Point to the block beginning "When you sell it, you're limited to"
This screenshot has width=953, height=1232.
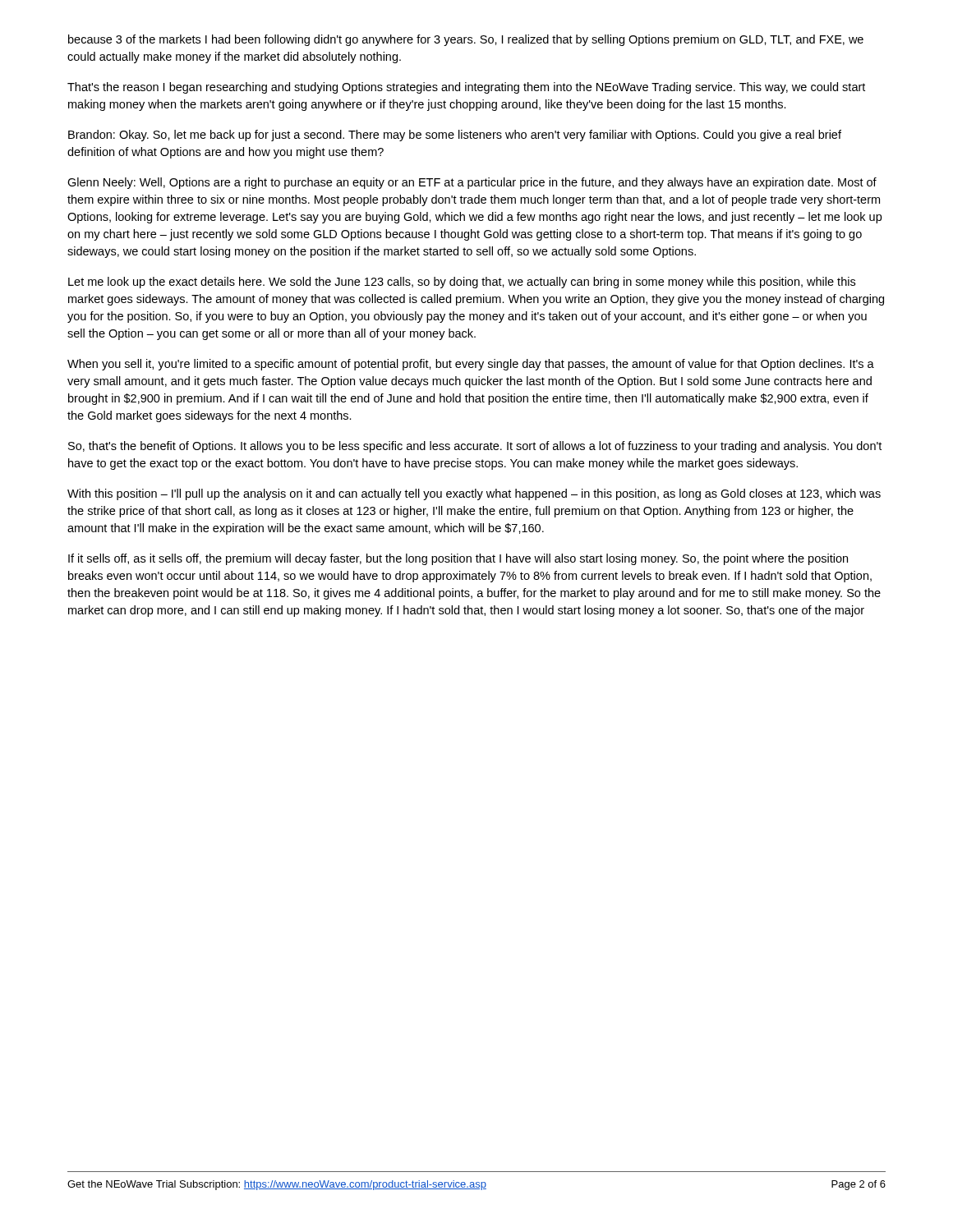tap(471, 390)
